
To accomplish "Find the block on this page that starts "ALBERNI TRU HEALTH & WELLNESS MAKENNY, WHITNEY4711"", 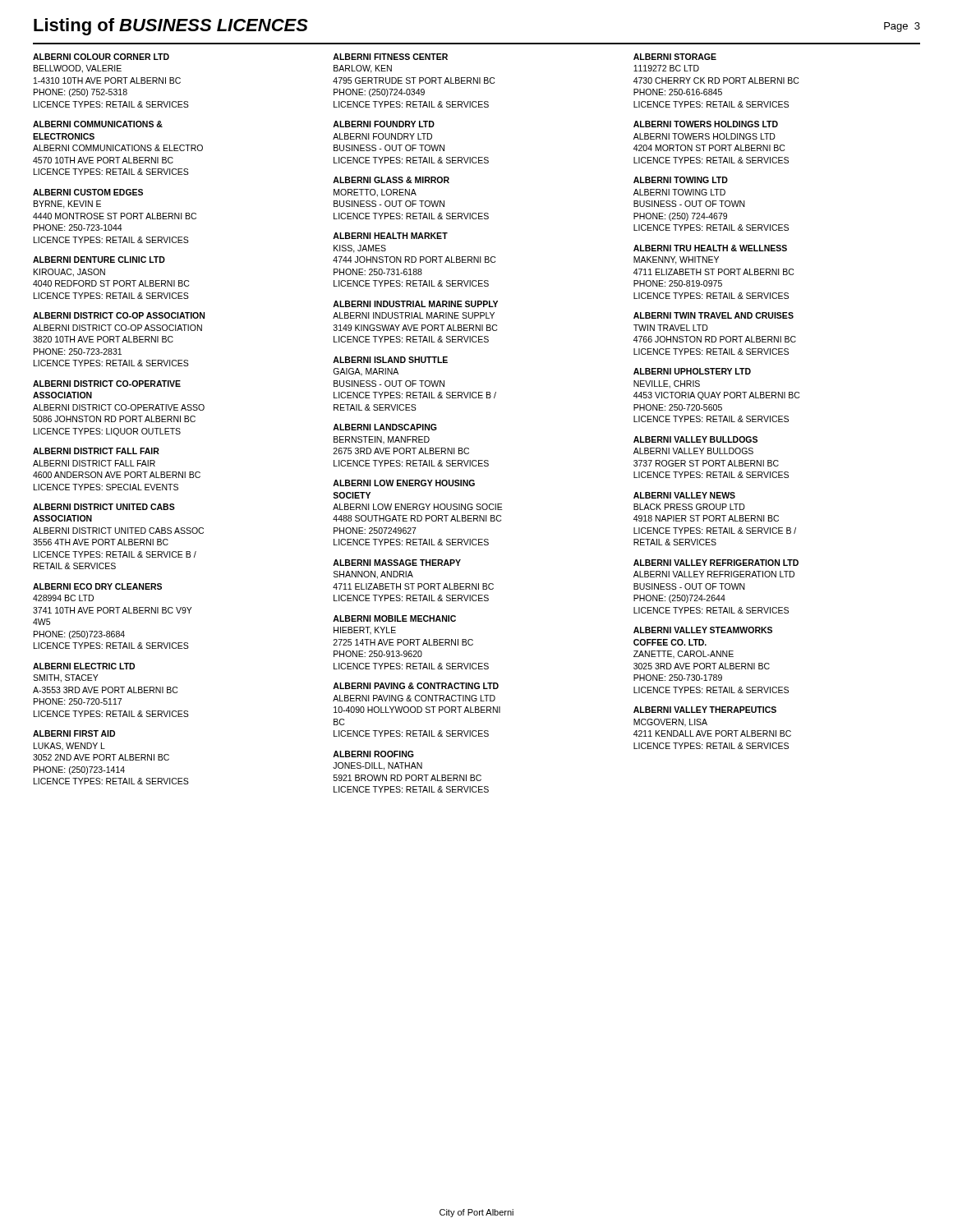I will 777,272.
